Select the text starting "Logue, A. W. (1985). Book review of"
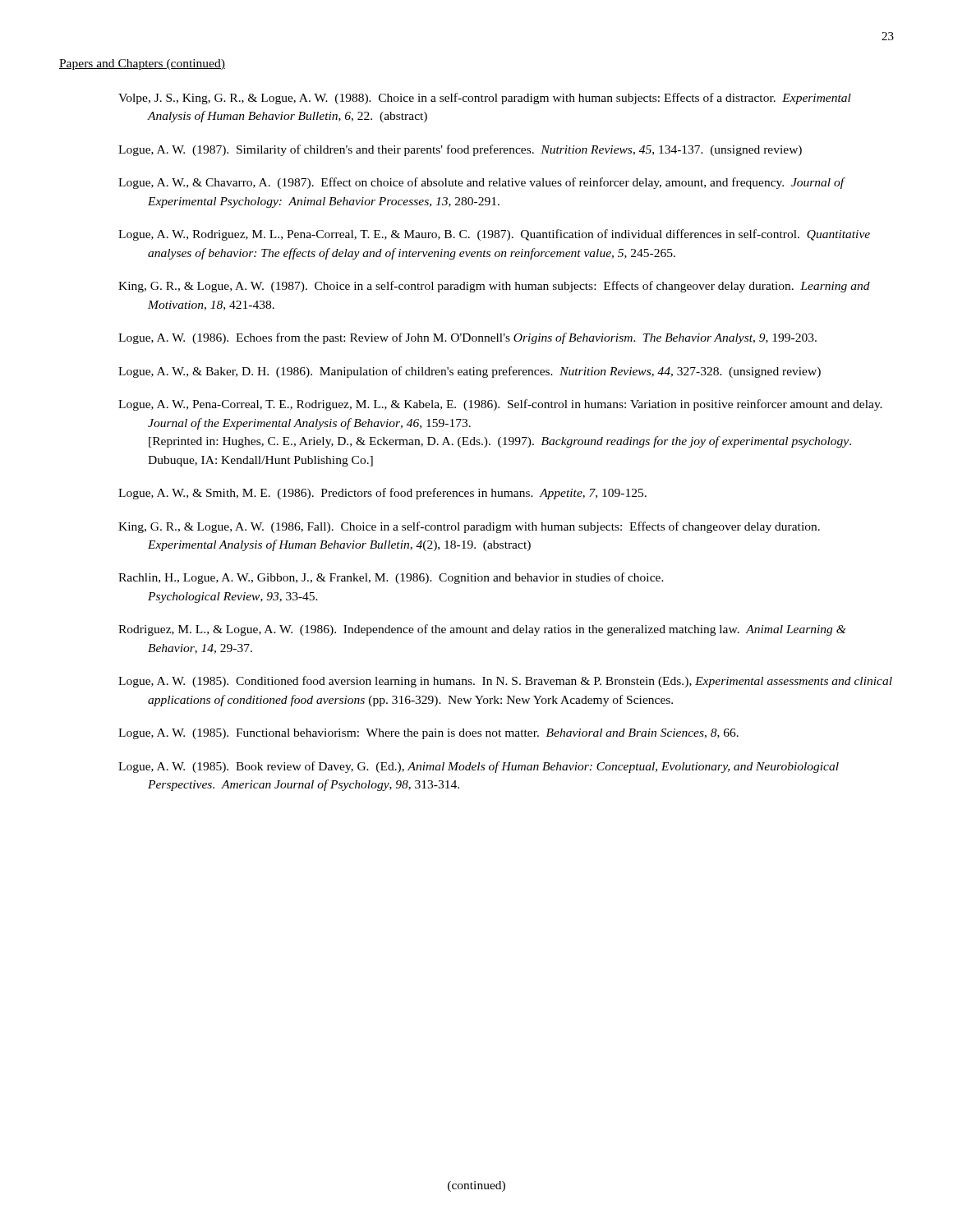This screenshot has width=953, height=1232. point(479,775)
